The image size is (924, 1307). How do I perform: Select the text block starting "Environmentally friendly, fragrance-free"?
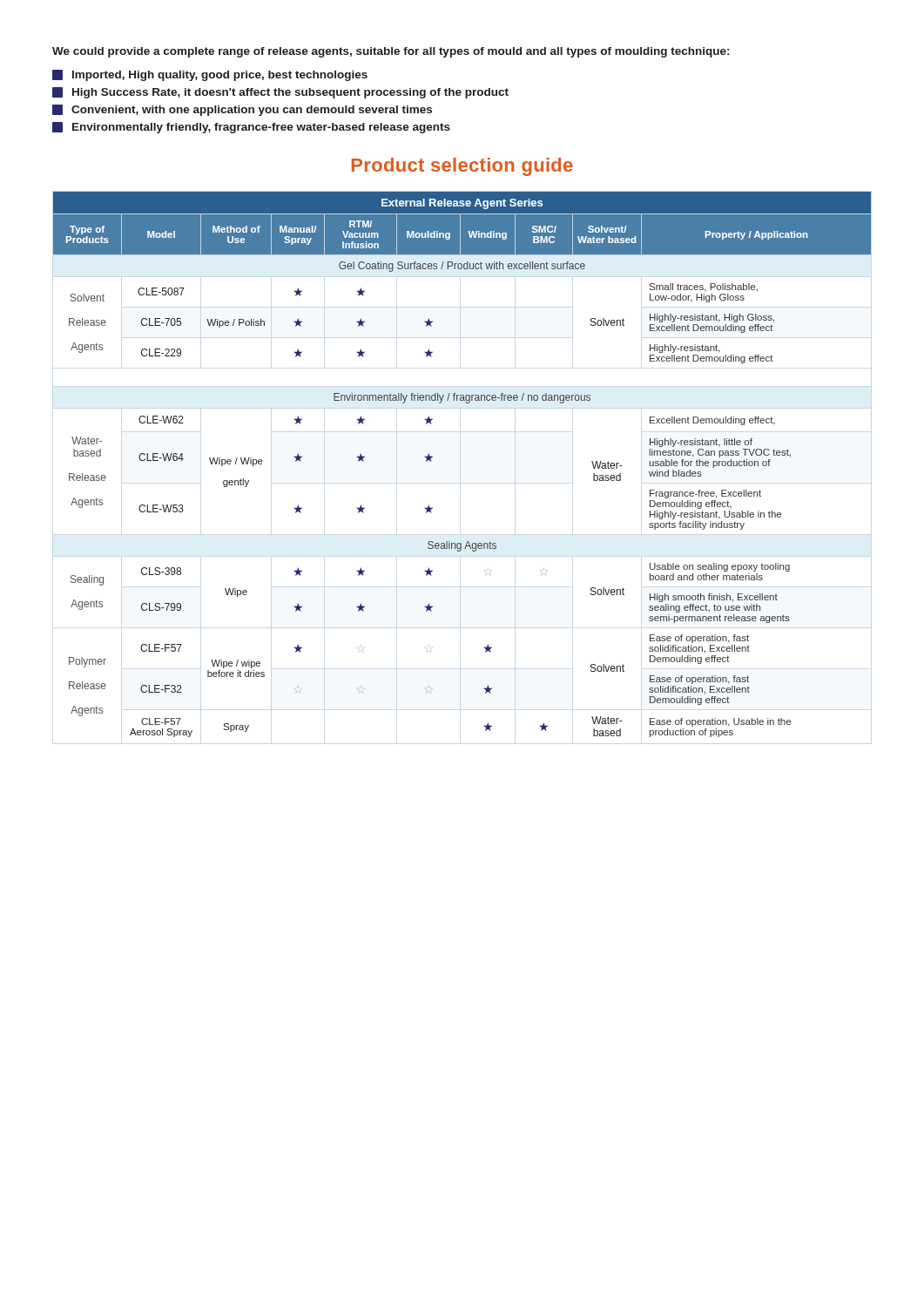click(251, 126)
